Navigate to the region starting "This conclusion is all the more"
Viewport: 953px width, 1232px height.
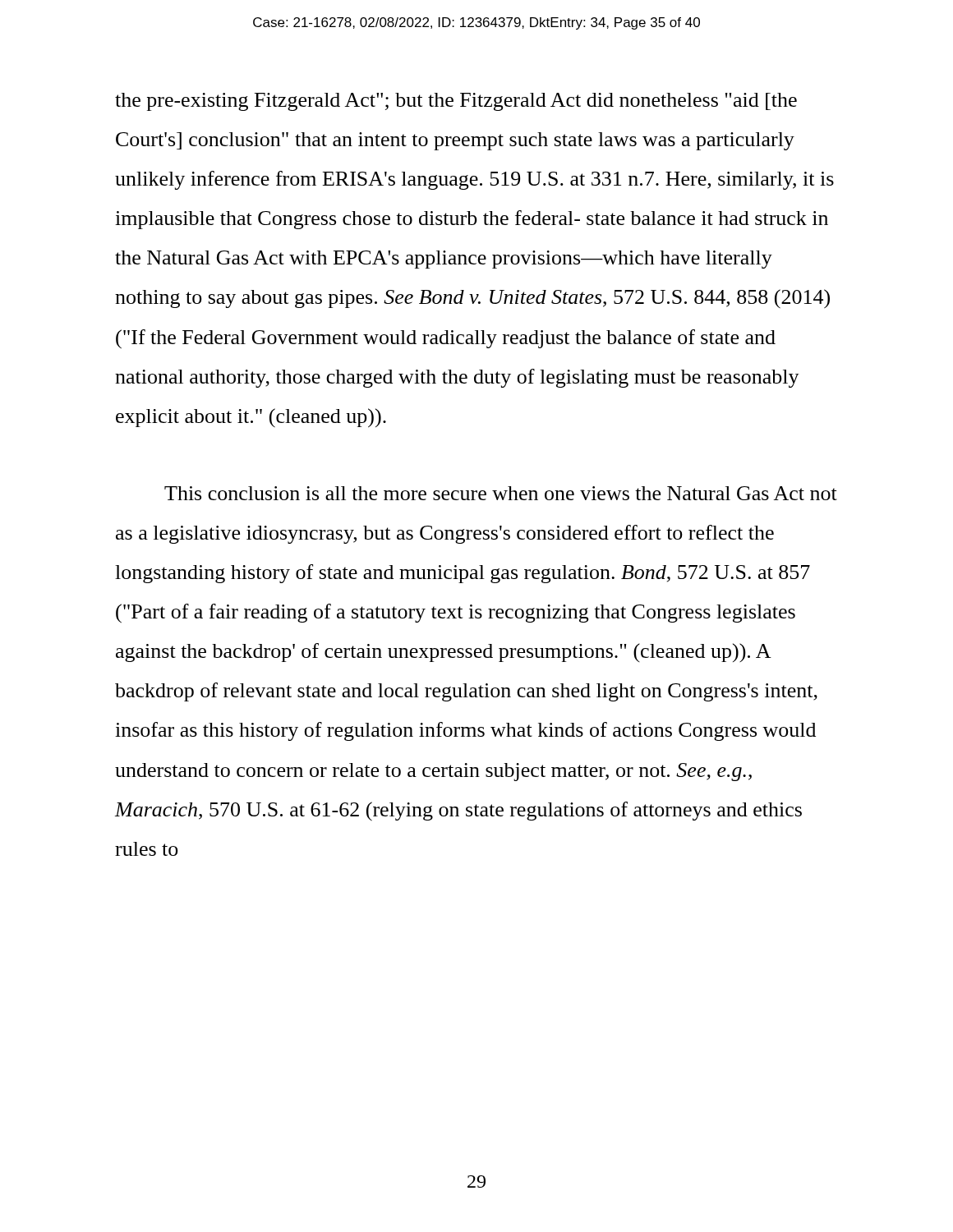[501, 493]
